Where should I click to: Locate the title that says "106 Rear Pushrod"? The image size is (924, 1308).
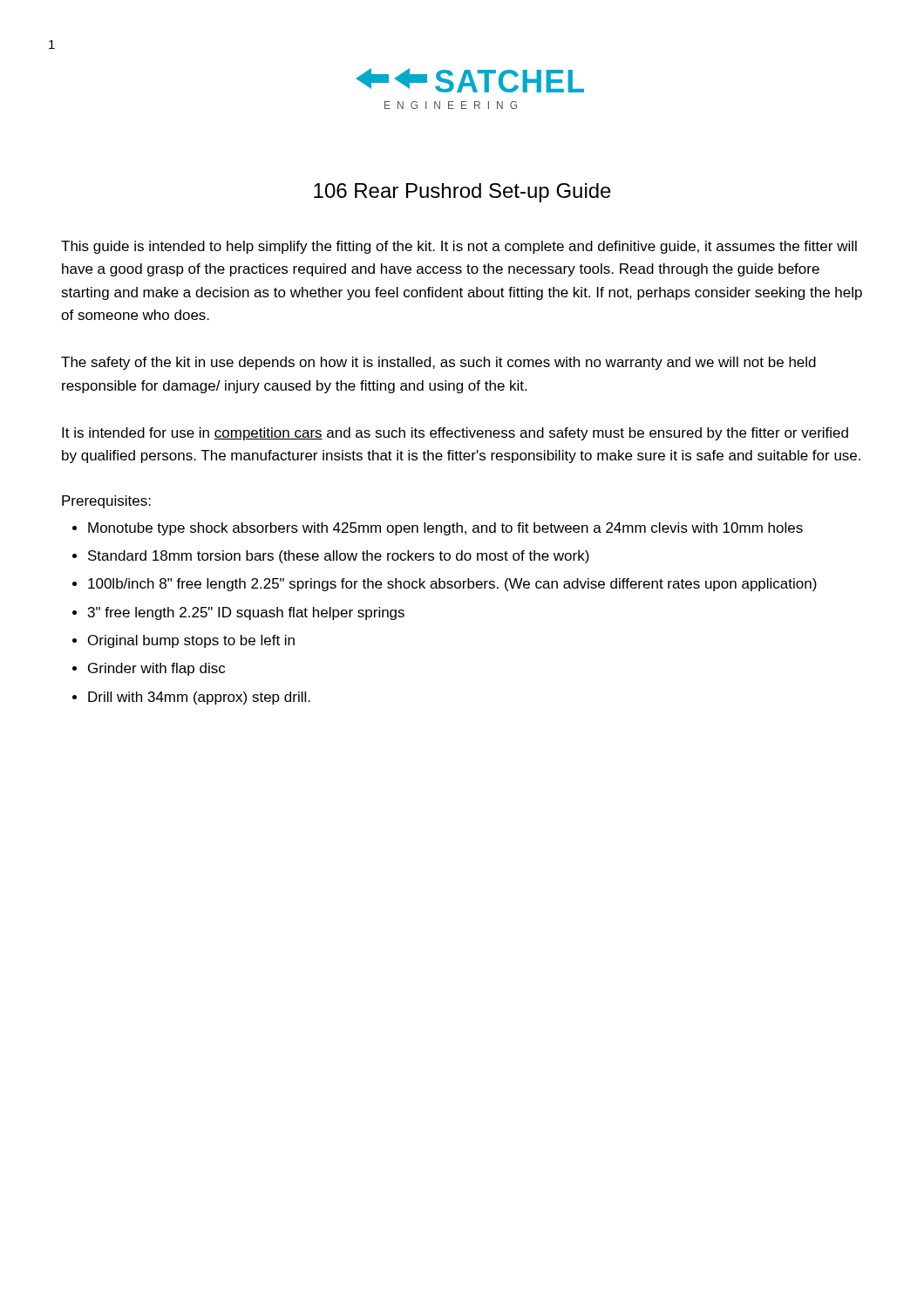pos(462,191)
